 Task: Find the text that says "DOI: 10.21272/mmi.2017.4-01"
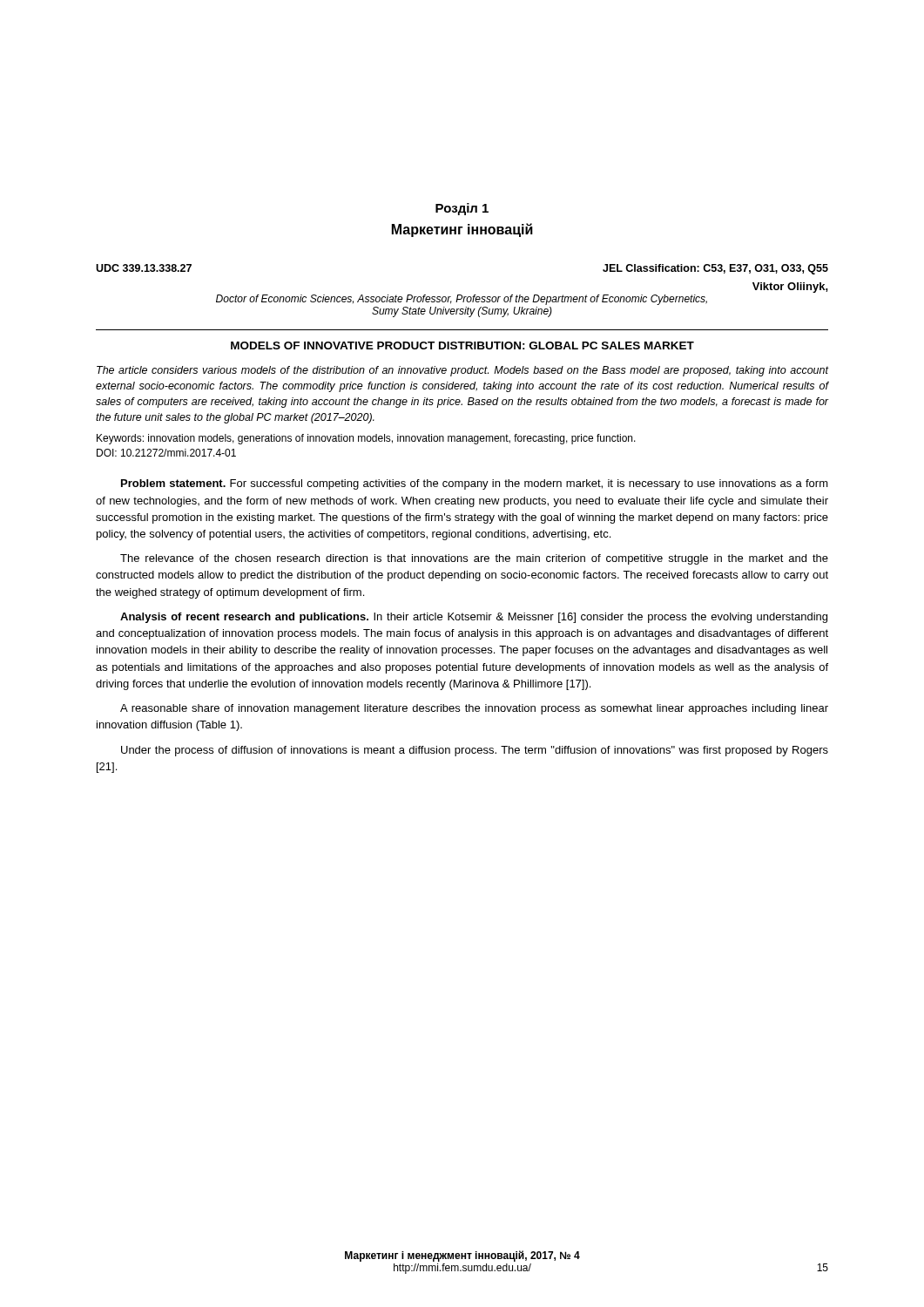(166, 453)
